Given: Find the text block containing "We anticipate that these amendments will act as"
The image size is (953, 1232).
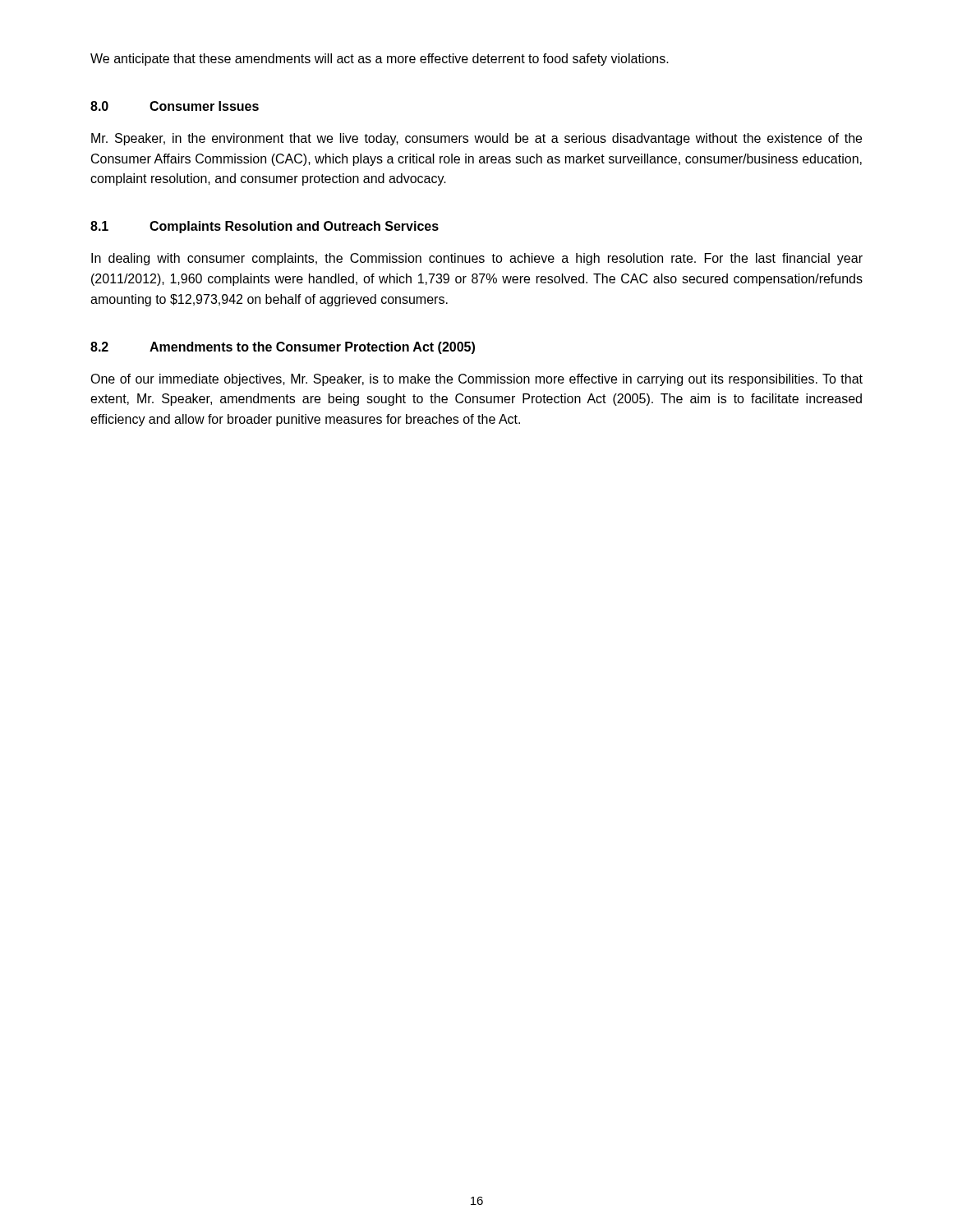Looking at the screenshot, I should pos(380,59).
